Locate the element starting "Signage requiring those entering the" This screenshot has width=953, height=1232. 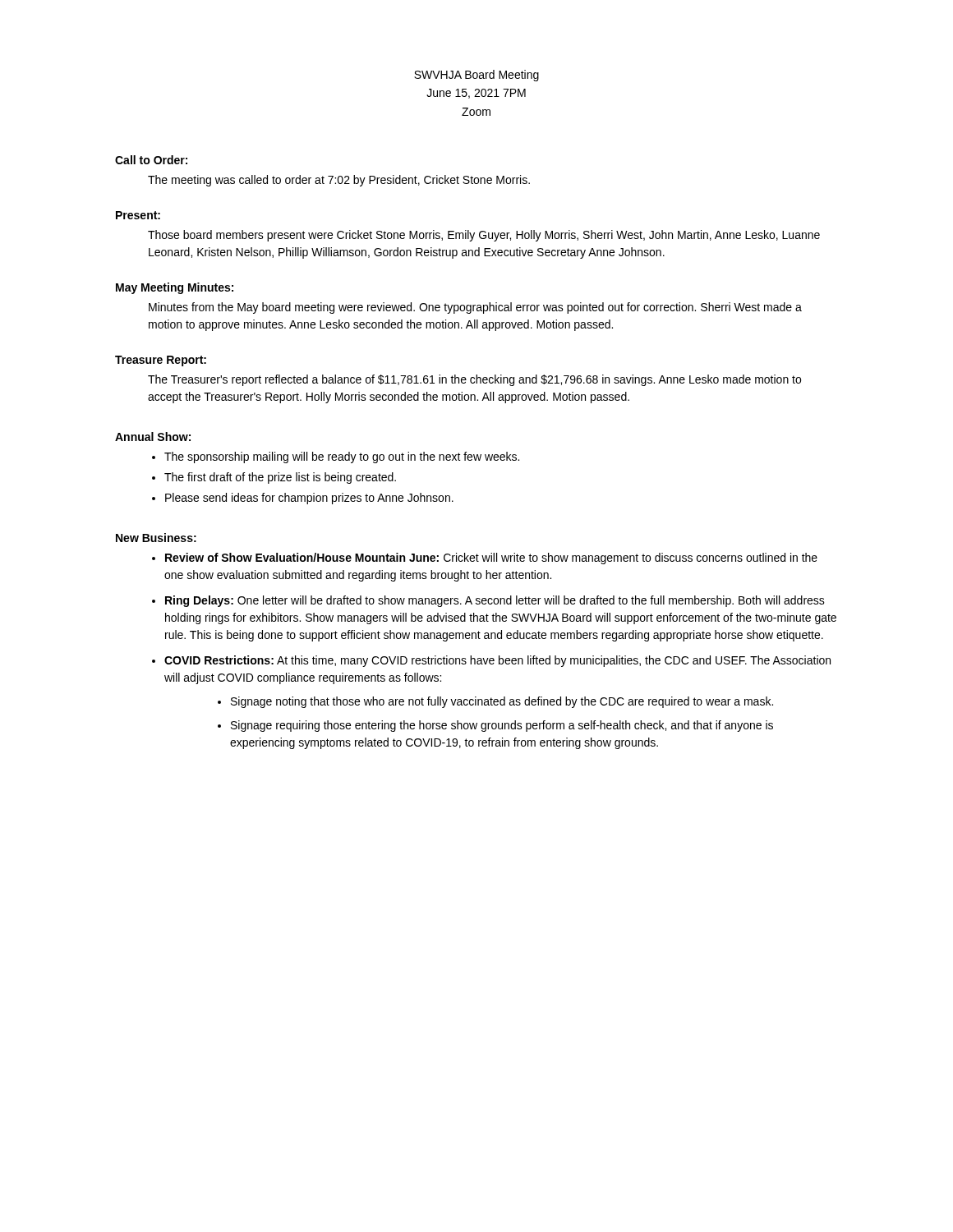[502, 734]
